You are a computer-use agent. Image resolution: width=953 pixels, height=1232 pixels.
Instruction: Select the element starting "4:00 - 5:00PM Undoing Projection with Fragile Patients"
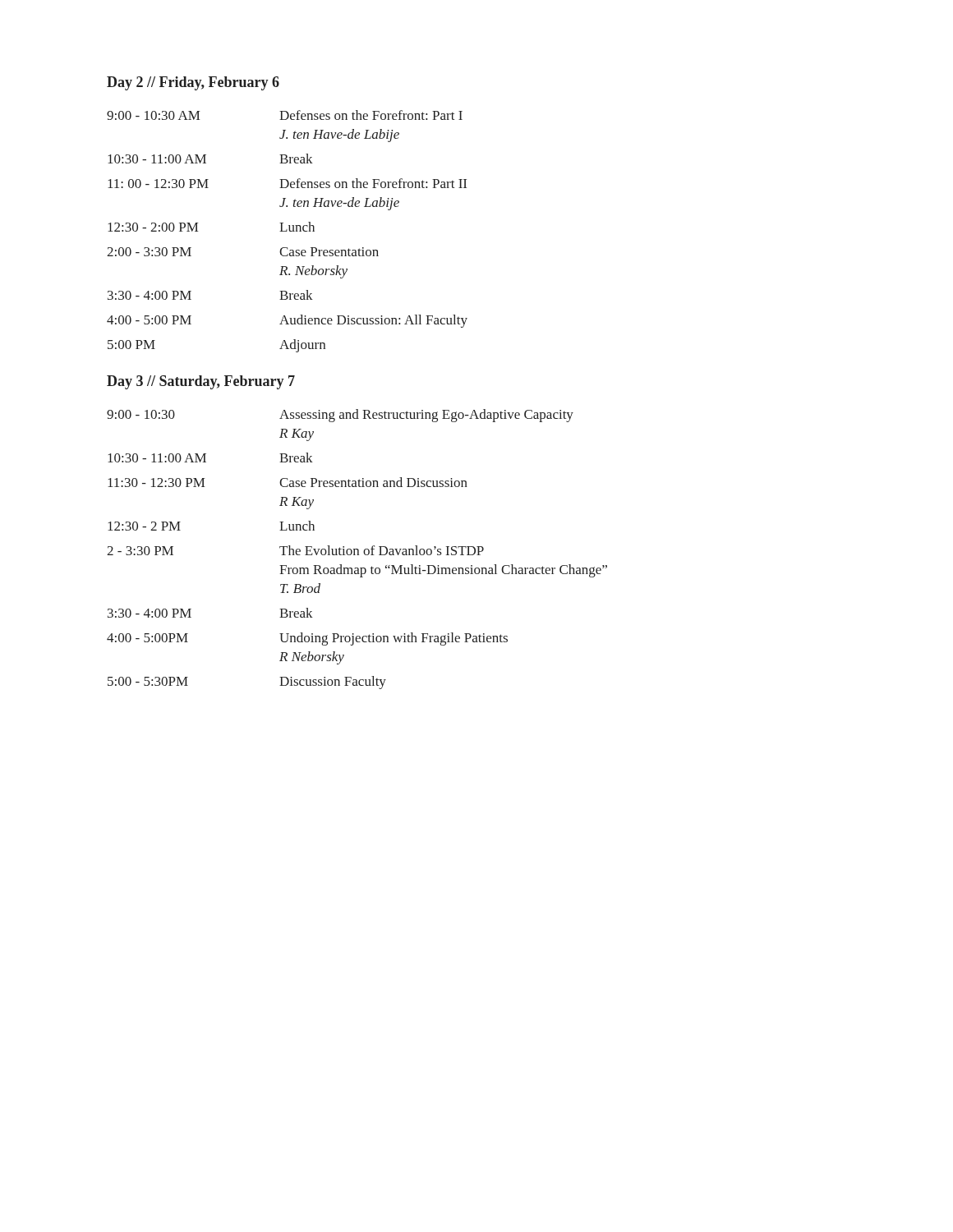click(476, 648)
